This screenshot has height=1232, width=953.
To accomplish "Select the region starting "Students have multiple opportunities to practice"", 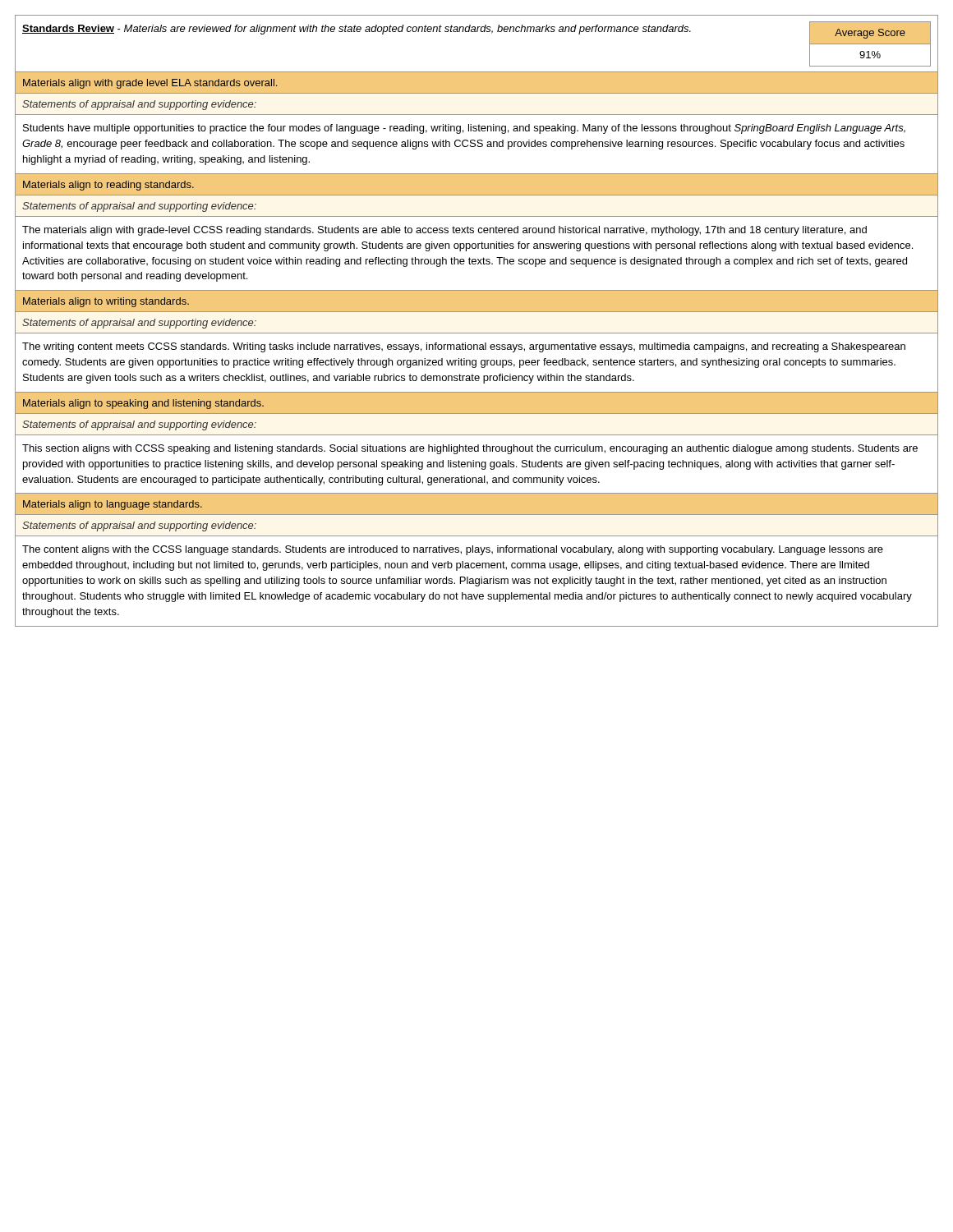I will 464,143.
